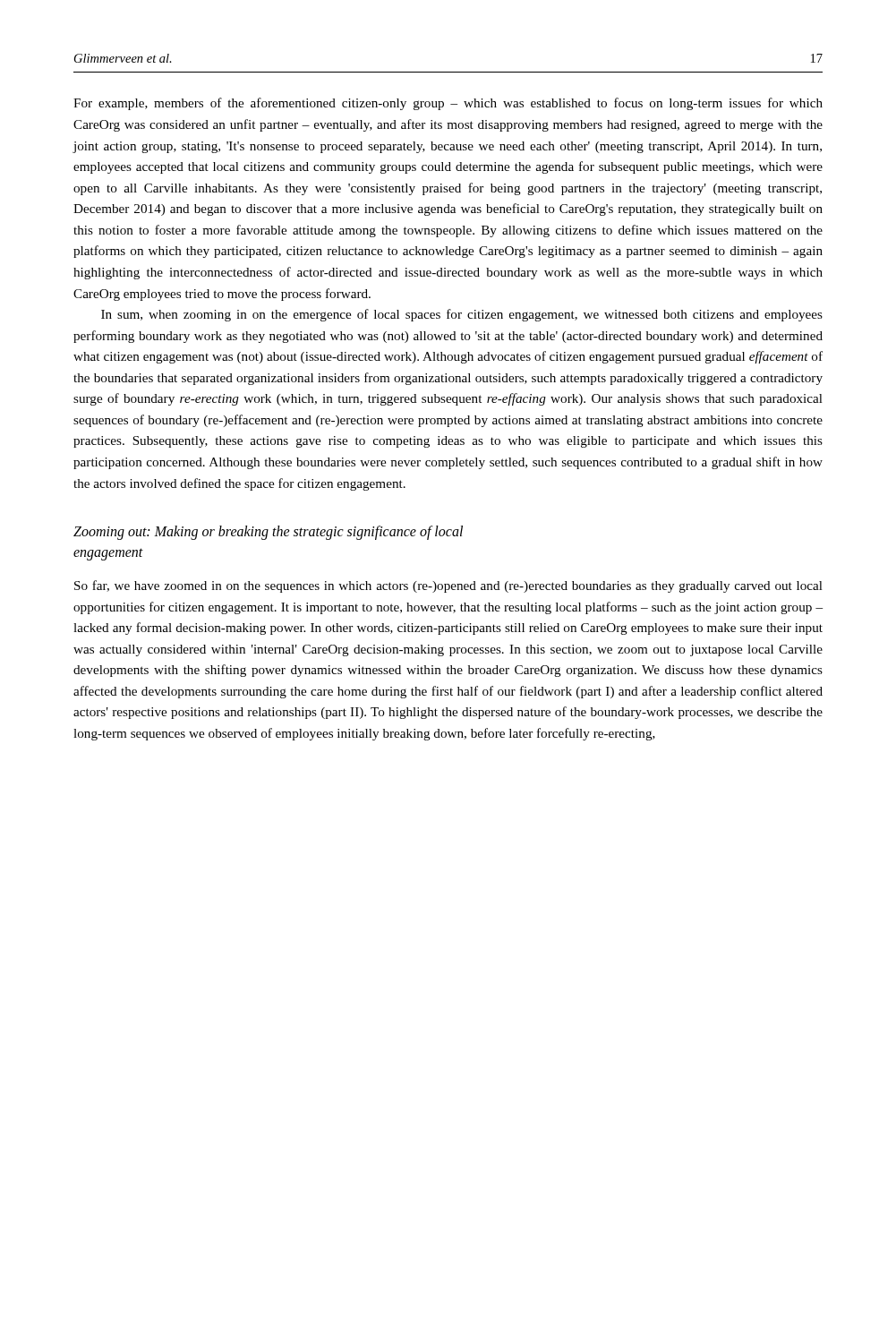Select the block starting "So far, we have zoomed in"
The width and height of the screenshot is (896, 1343).
click(x=448, y=659)
